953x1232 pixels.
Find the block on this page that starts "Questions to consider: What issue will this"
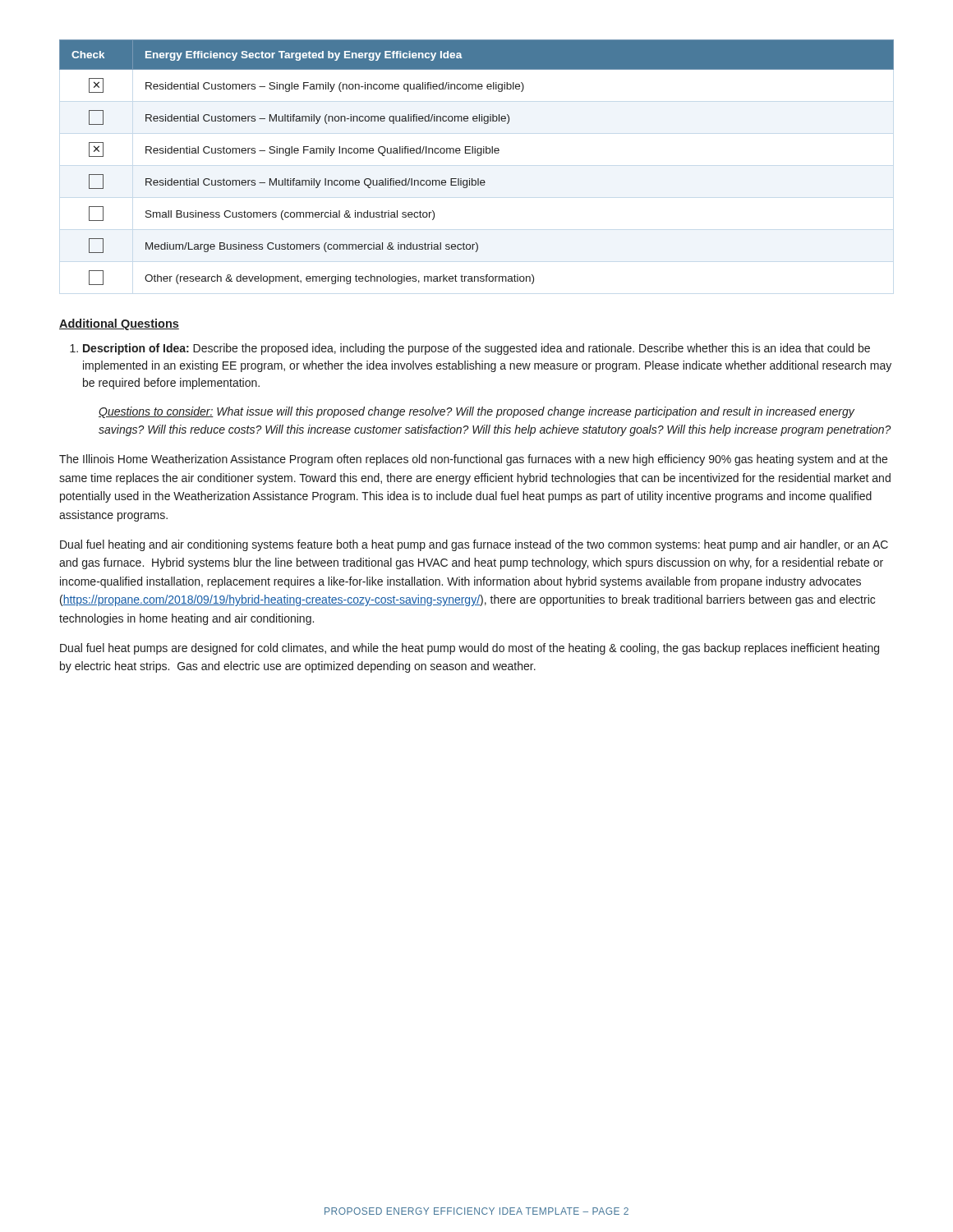495,420
